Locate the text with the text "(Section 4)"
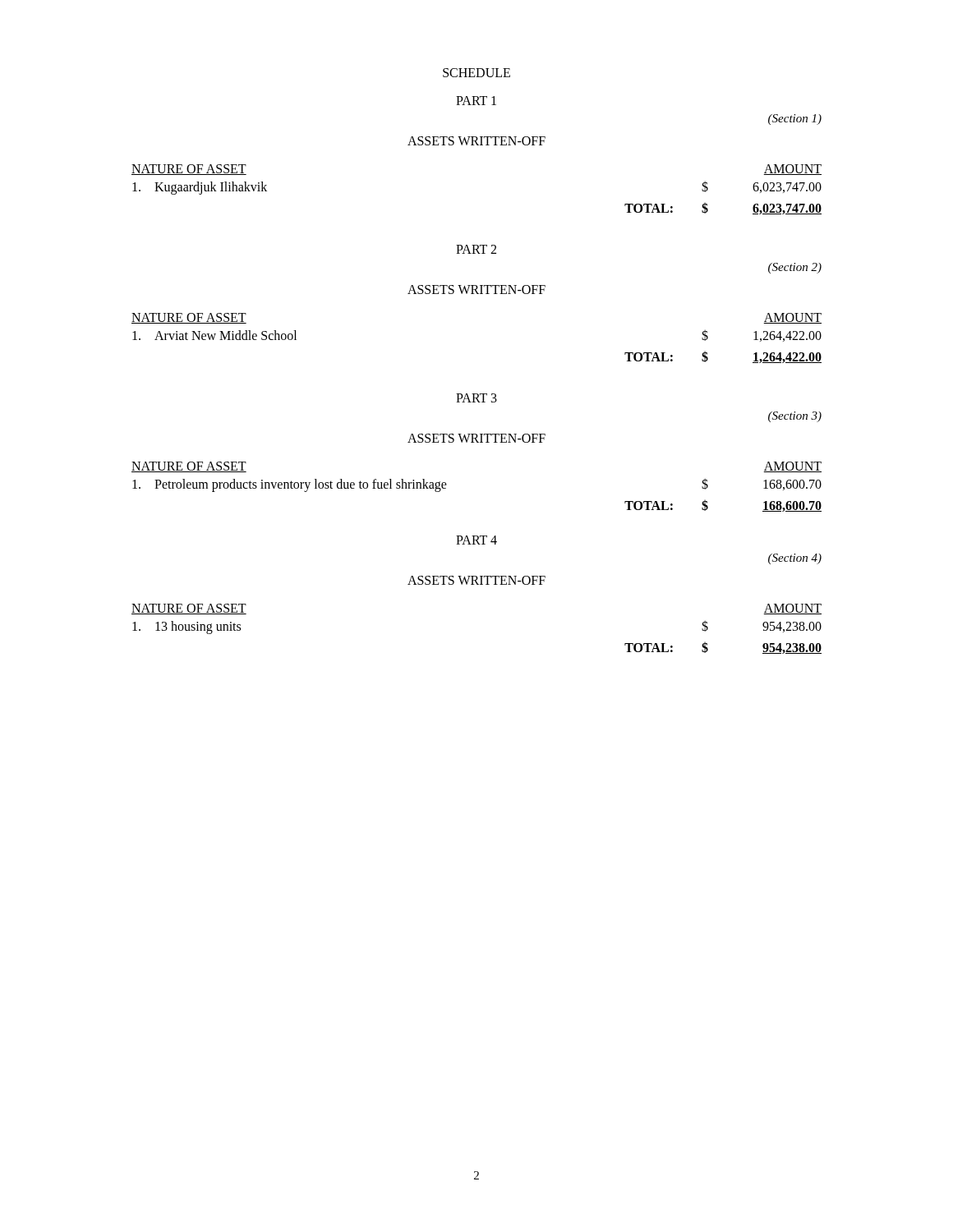 (795, 558)
